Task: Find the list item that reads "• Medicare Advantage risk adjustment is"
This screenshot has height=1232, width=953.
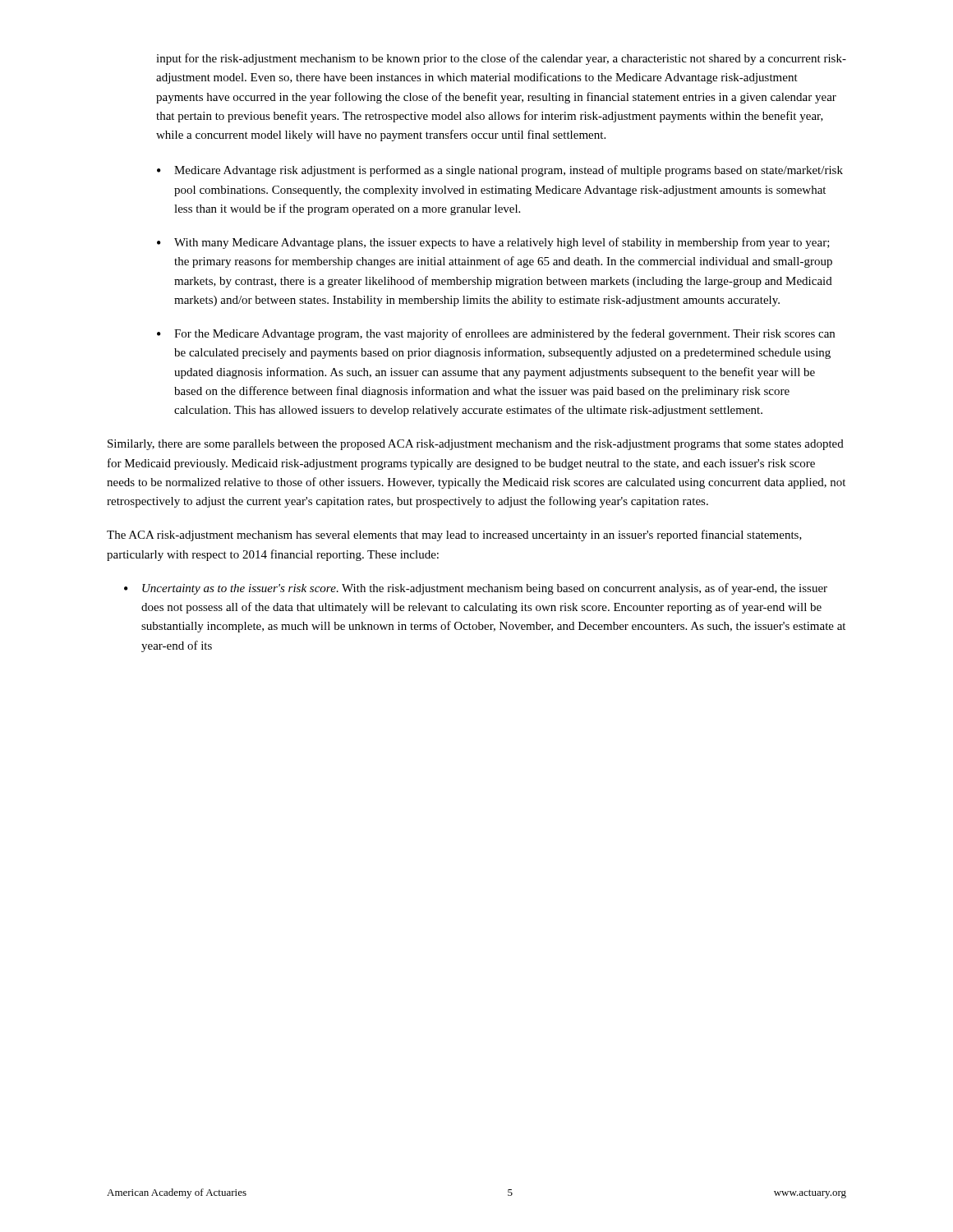Action: pyautogui.click(x=501, y=190)
